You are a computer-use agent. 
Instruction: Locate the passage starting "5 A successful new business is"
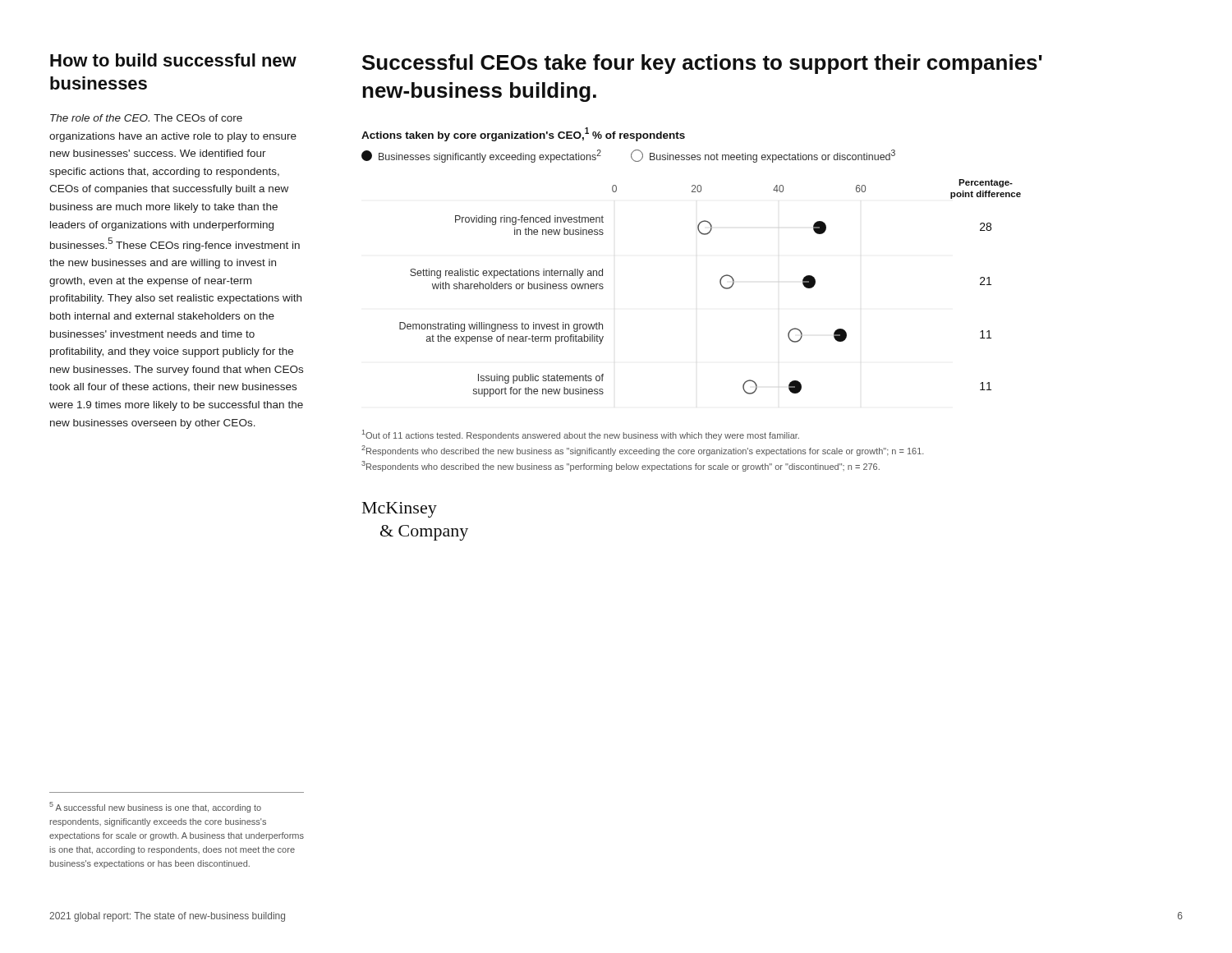click(x=177, y=834)
